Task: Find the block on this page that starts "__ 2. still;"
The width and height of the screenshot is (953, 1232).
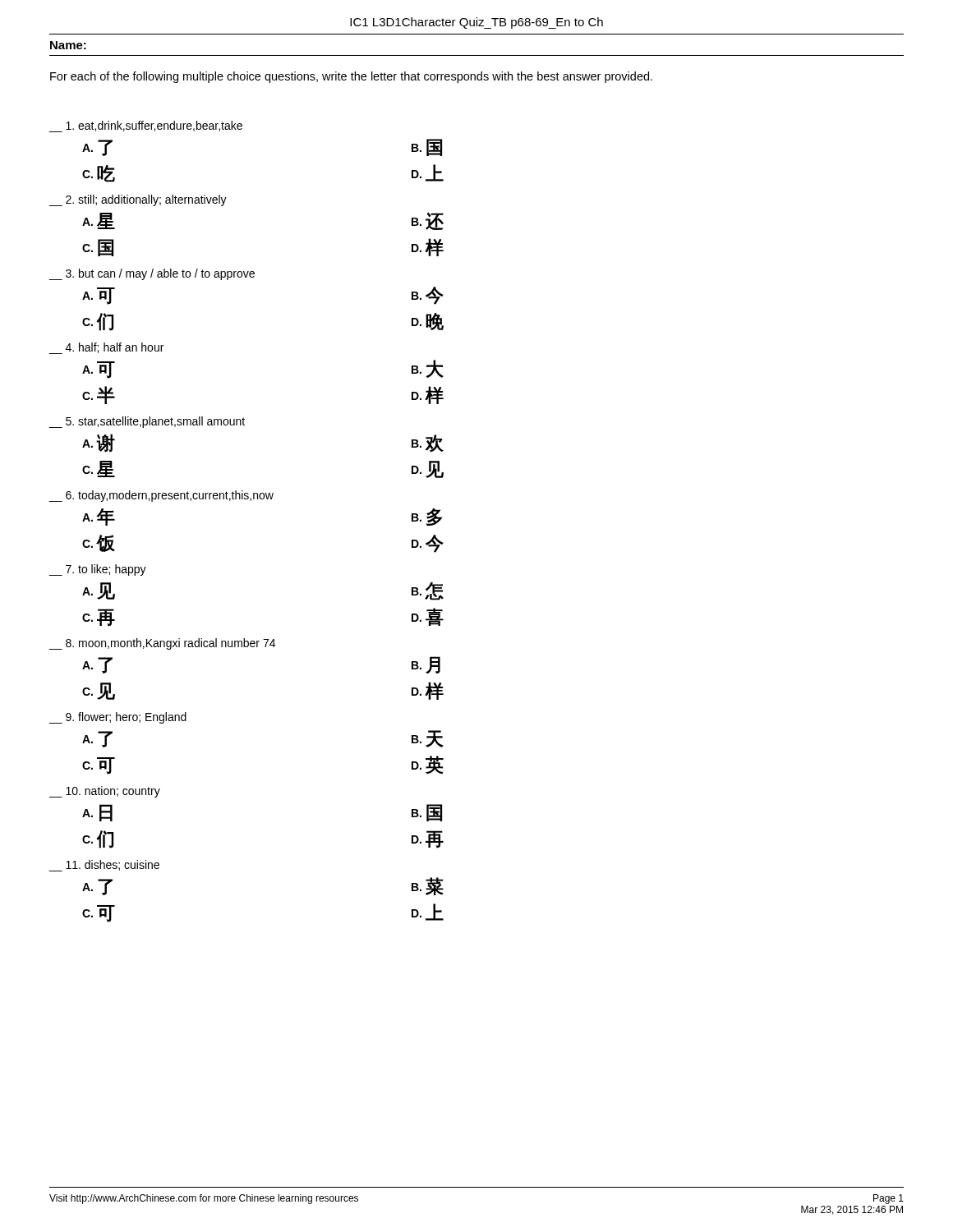Action: [138, 200]
